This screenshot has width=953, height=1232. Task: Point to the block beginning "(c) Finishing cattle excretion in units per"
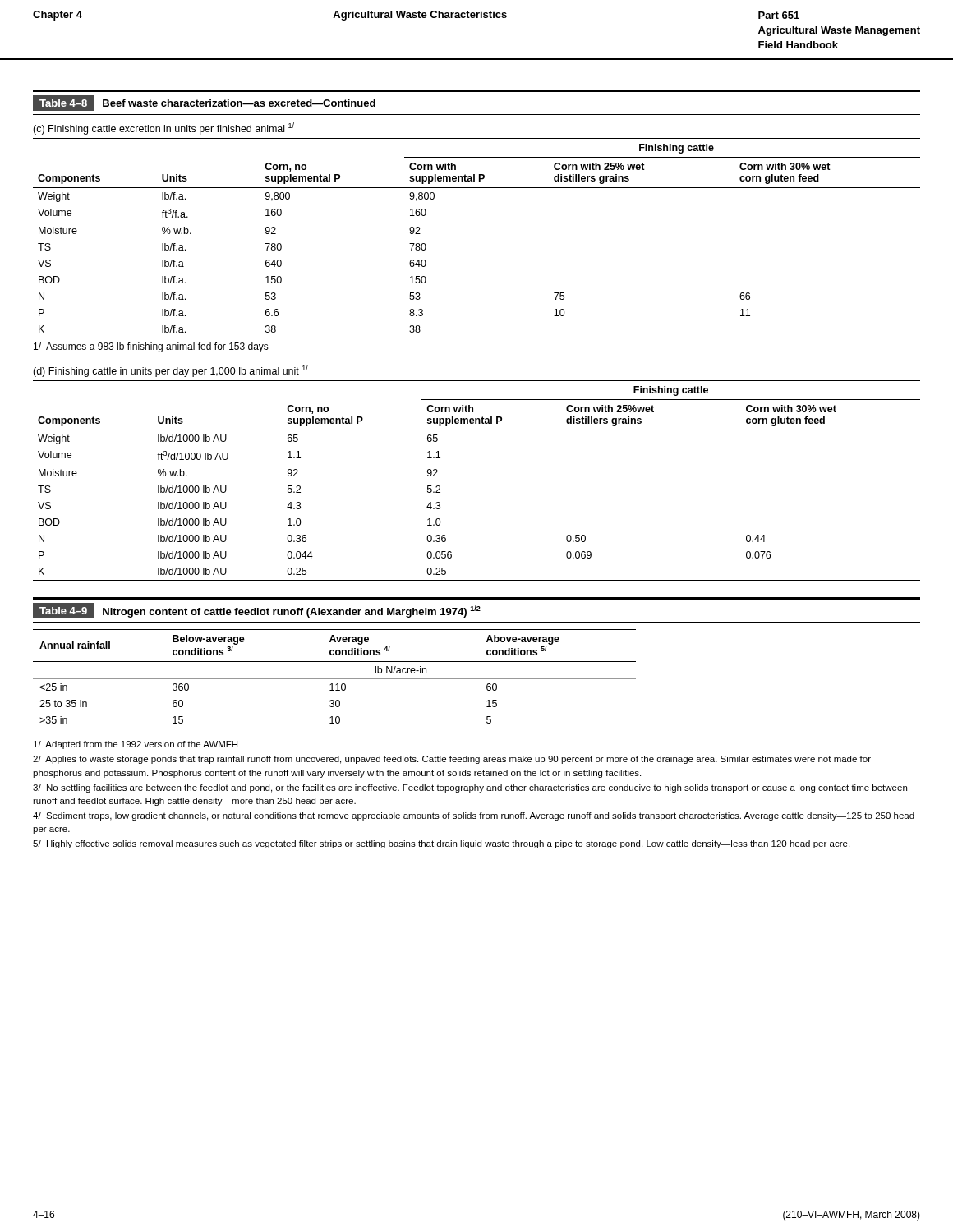pyautogui.click(x=164, y=128)
